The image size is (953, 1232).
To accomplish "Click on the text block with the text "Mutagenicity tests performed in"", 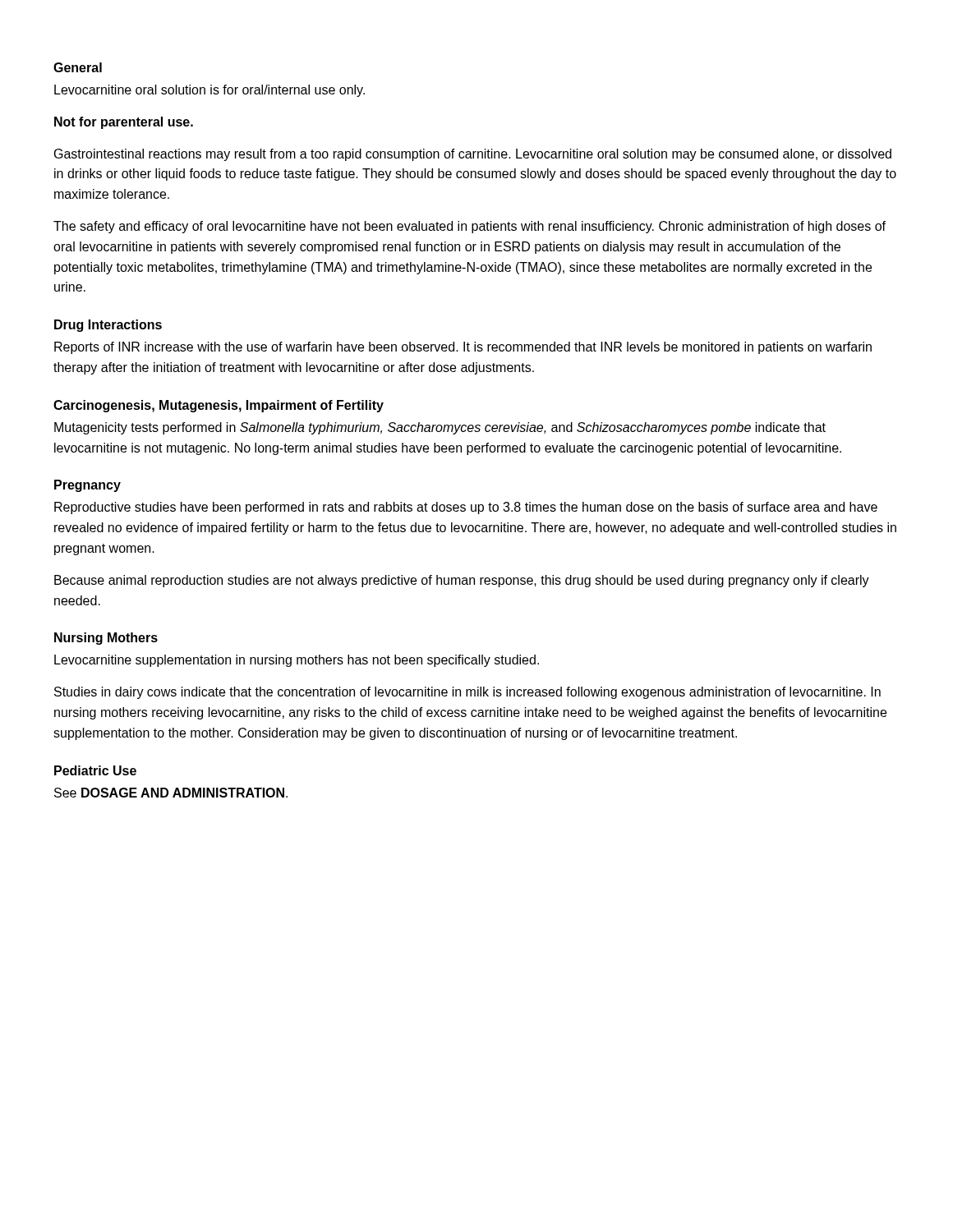I will 448,437.
